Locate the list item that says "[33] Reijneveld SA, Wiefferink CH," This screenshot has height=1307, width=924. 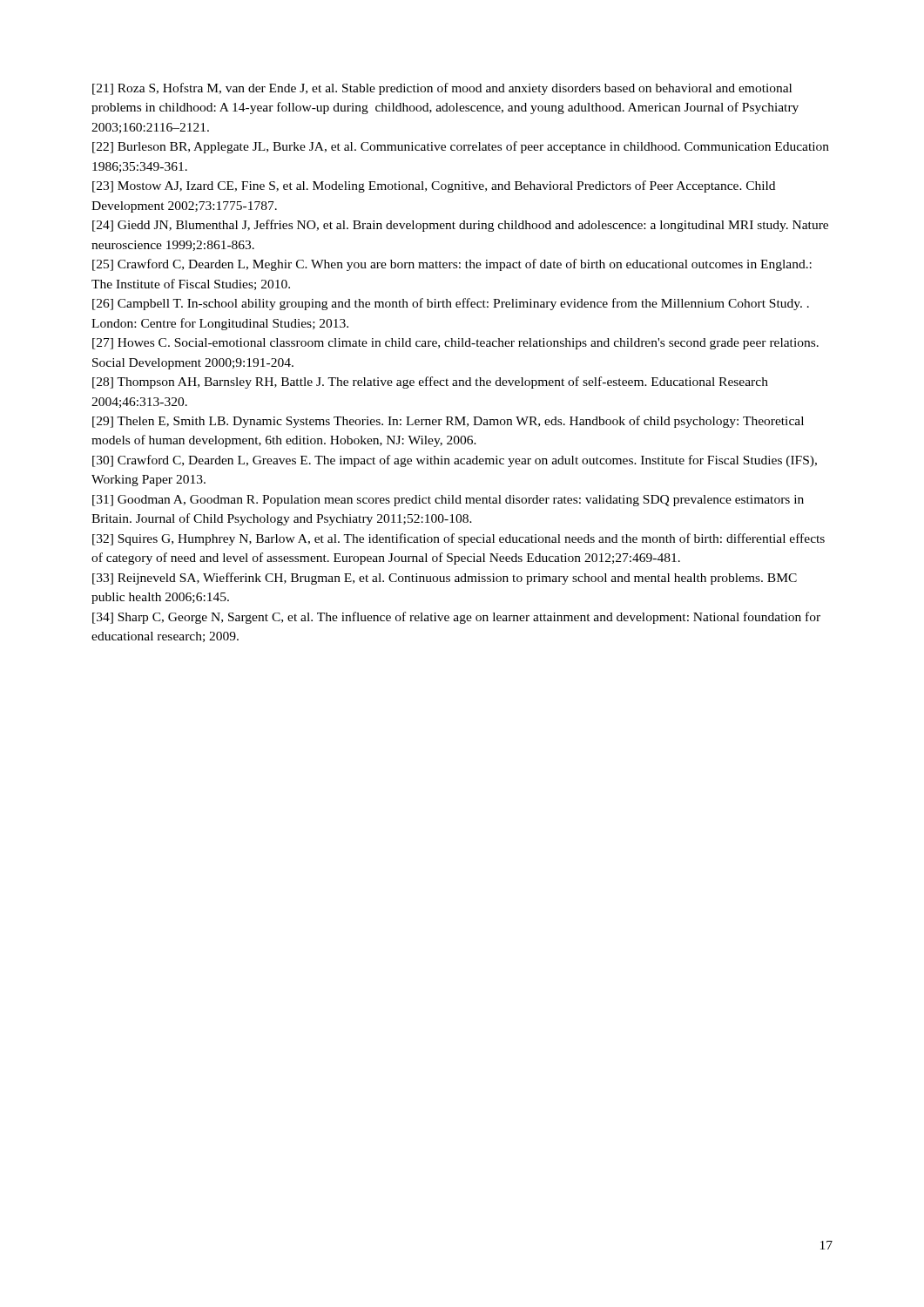coord(462,587)
